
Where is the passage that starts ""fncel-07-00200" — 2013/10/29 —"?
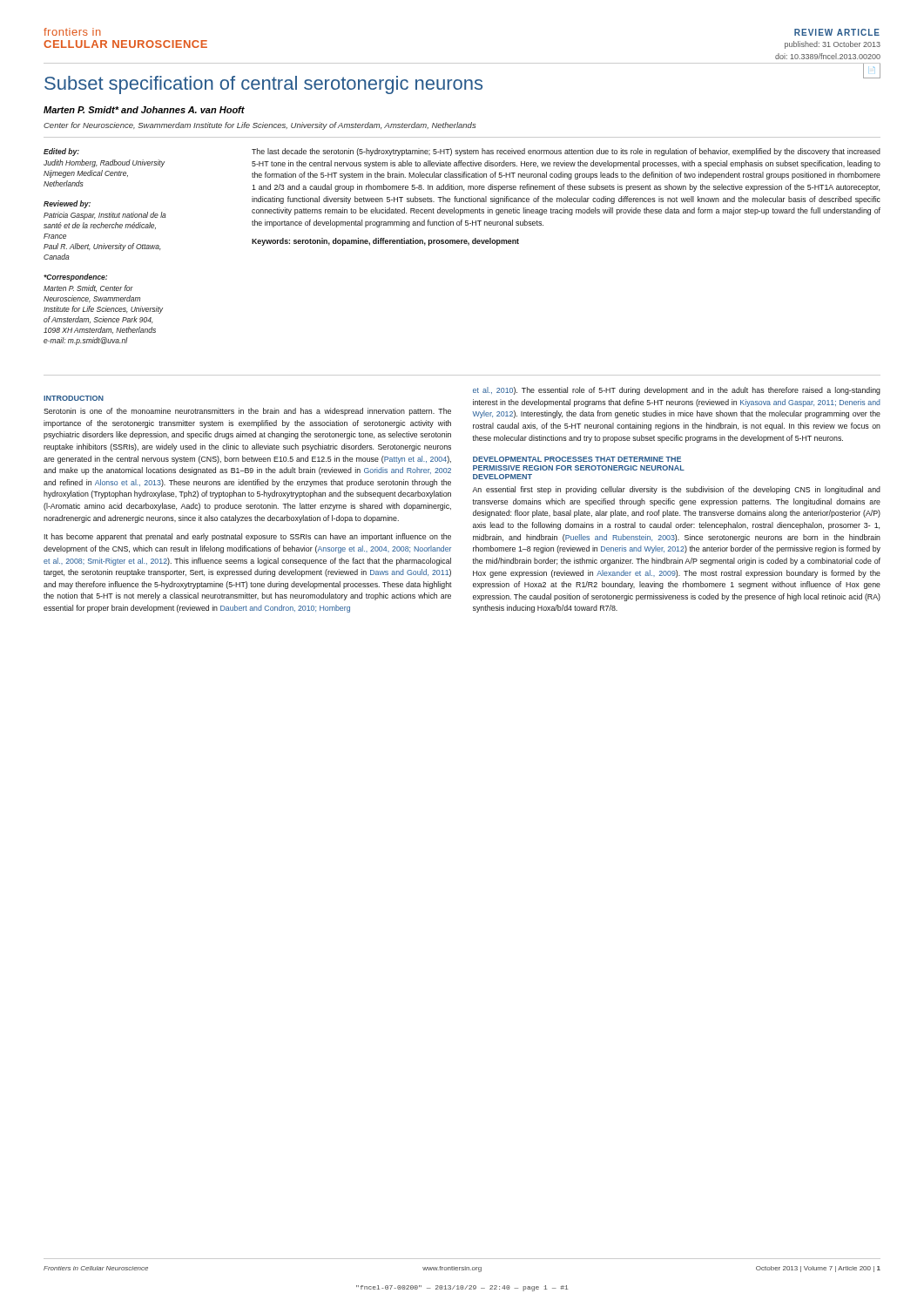pos(462,1287)
